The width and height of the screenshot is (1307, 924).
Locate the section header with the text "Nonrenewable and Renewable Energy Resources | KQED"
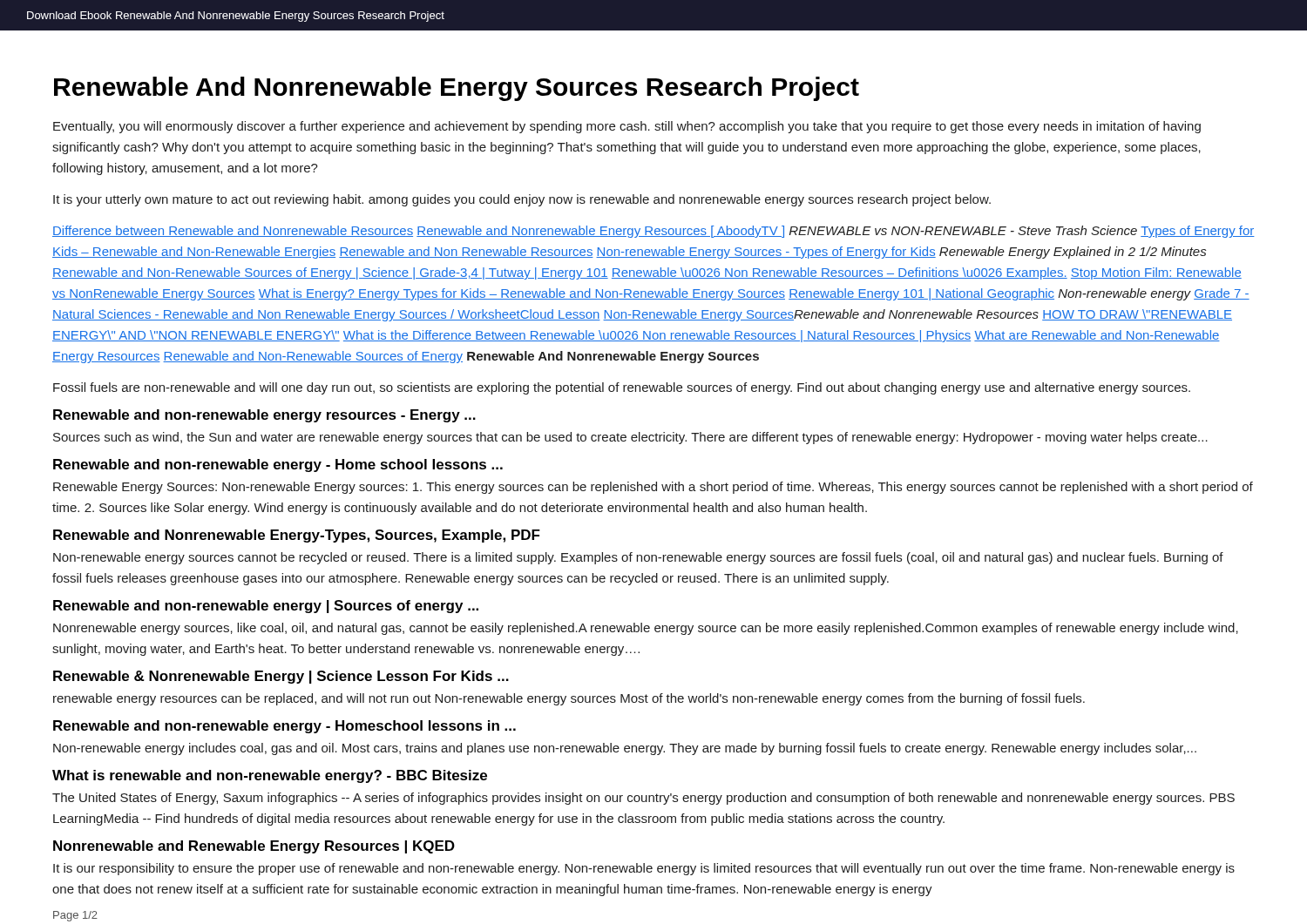pos(254,846)
